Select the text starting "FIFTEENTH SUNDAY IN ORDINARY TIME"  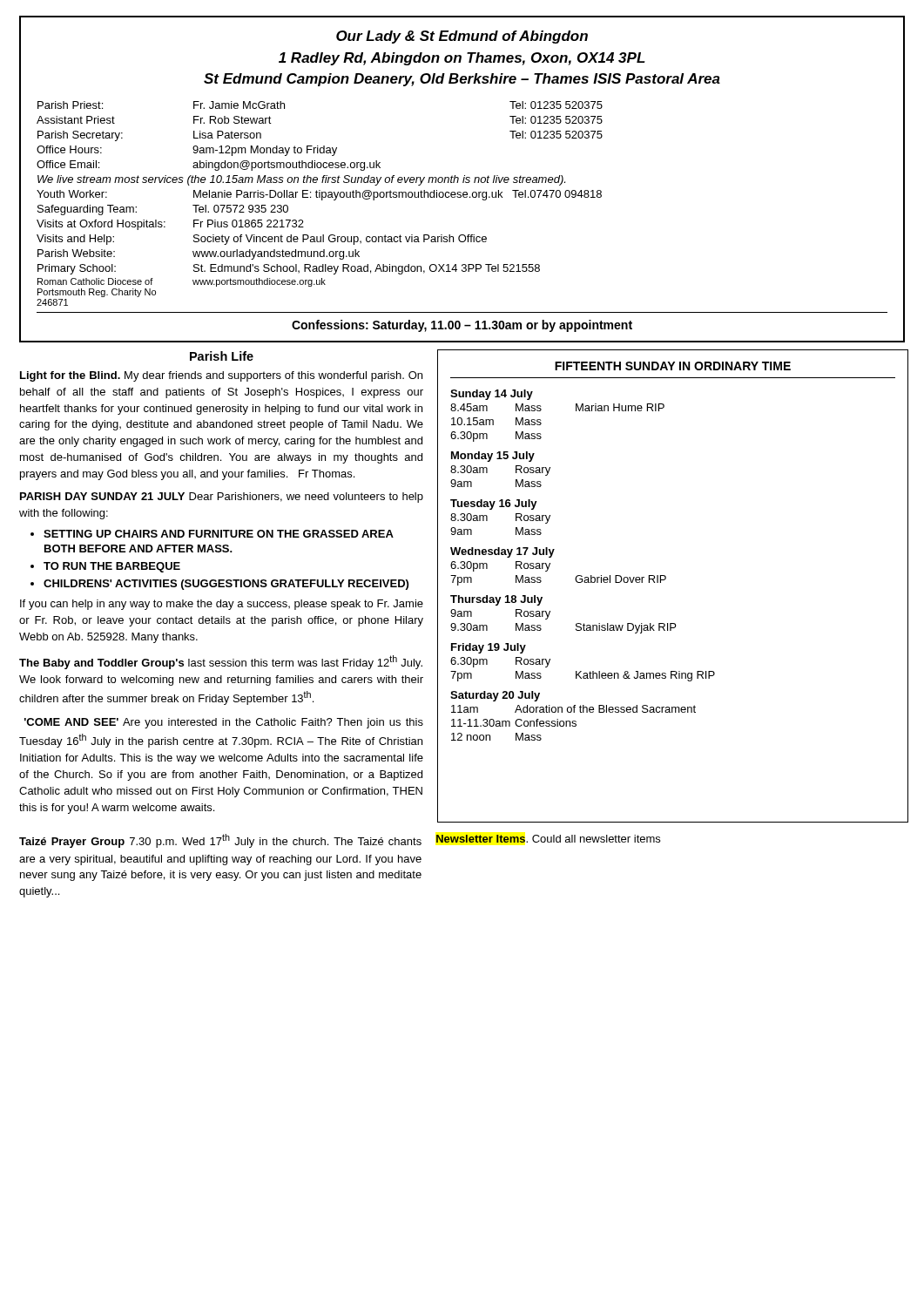[x=673, y=366]
